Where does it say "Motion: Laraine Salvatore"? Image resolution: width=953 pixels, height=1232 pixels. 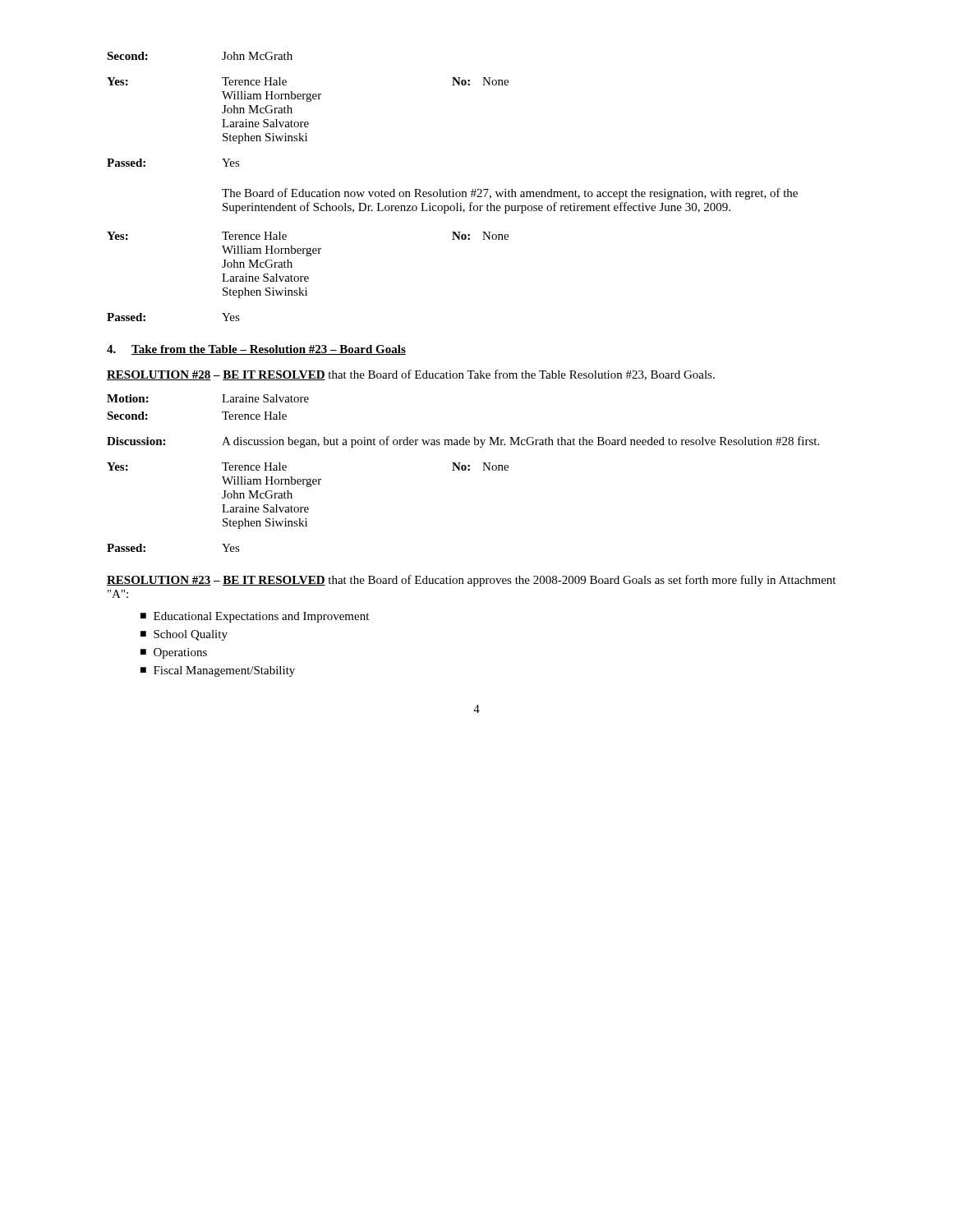pos(122,398)
